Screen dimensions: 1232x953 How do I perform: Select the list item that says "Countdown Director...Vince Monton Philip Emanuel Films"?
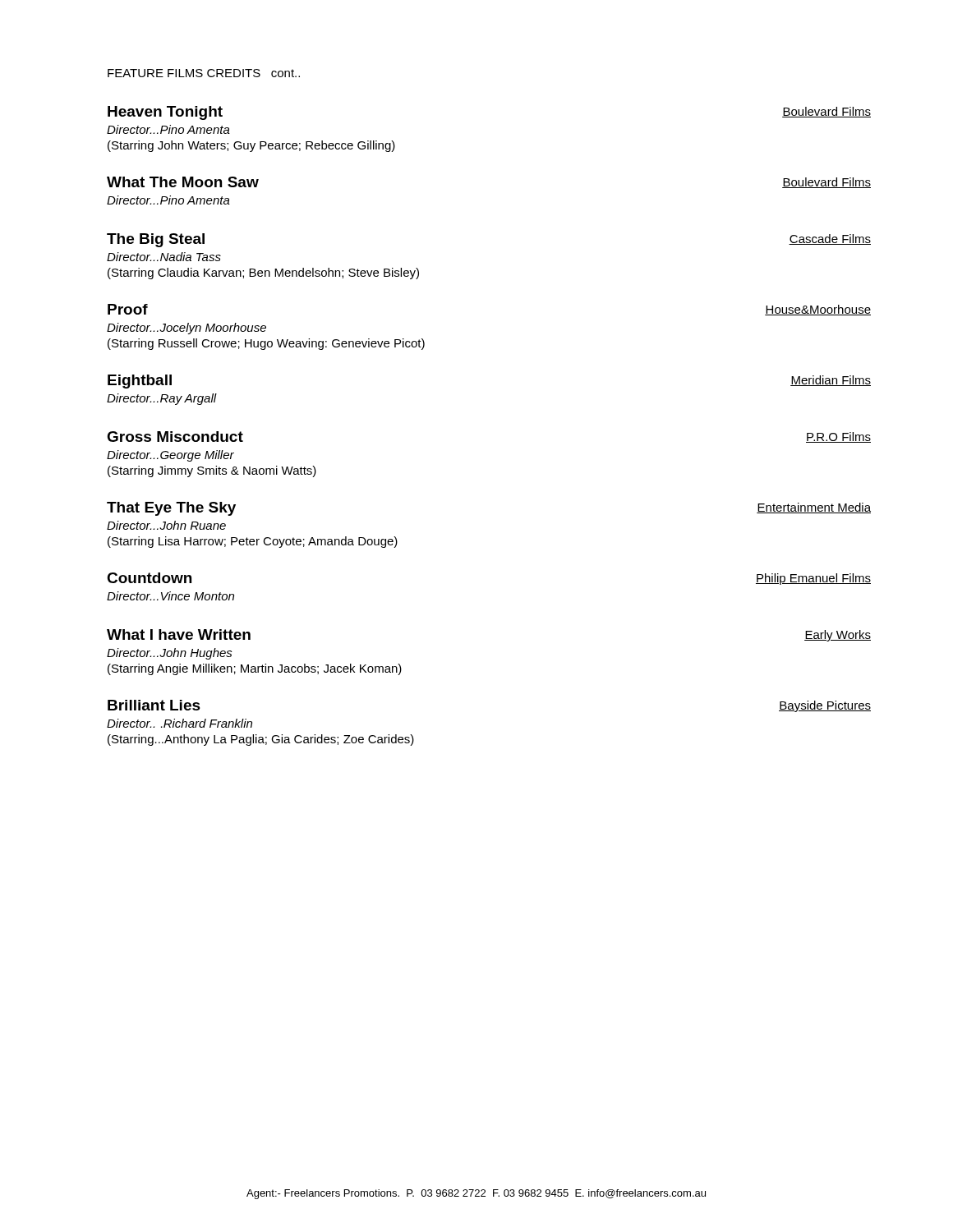[x=149, y=579]
